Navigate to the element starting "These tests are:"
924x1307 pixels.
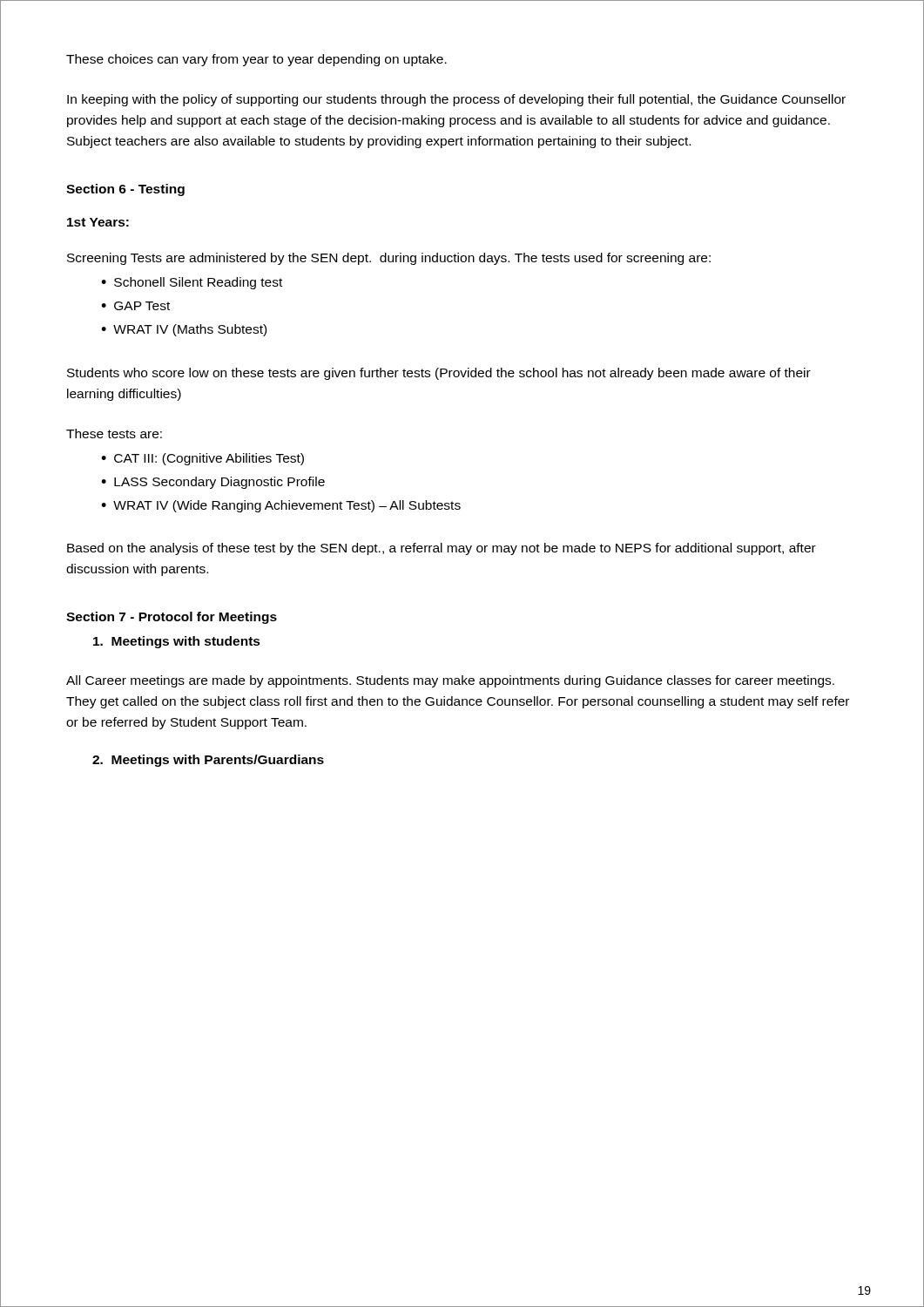coord(115,433)
